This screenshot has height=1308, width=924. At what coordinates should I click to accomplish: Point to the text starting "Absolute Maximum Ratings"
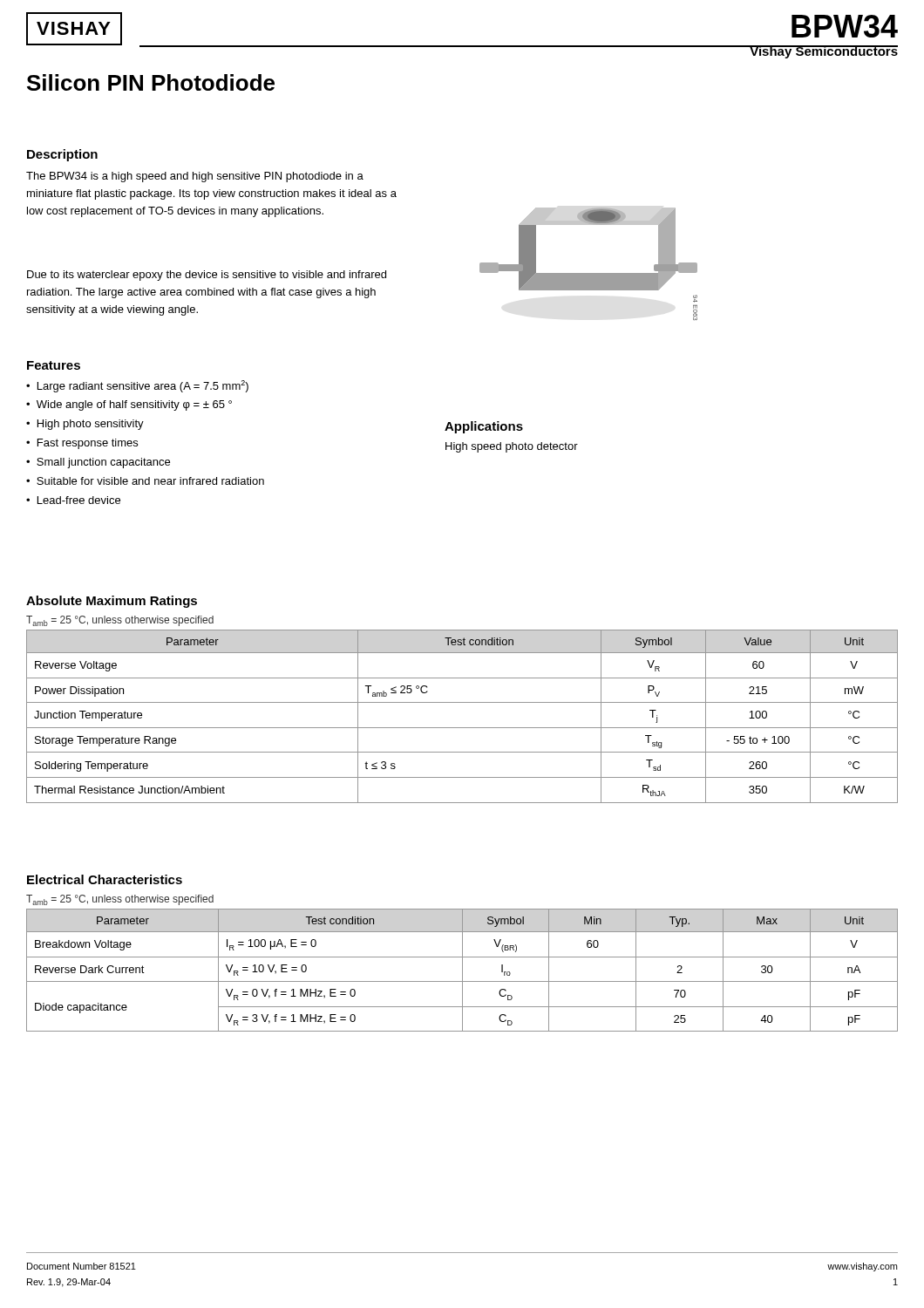pyautogui.click(x=112, y=600)
